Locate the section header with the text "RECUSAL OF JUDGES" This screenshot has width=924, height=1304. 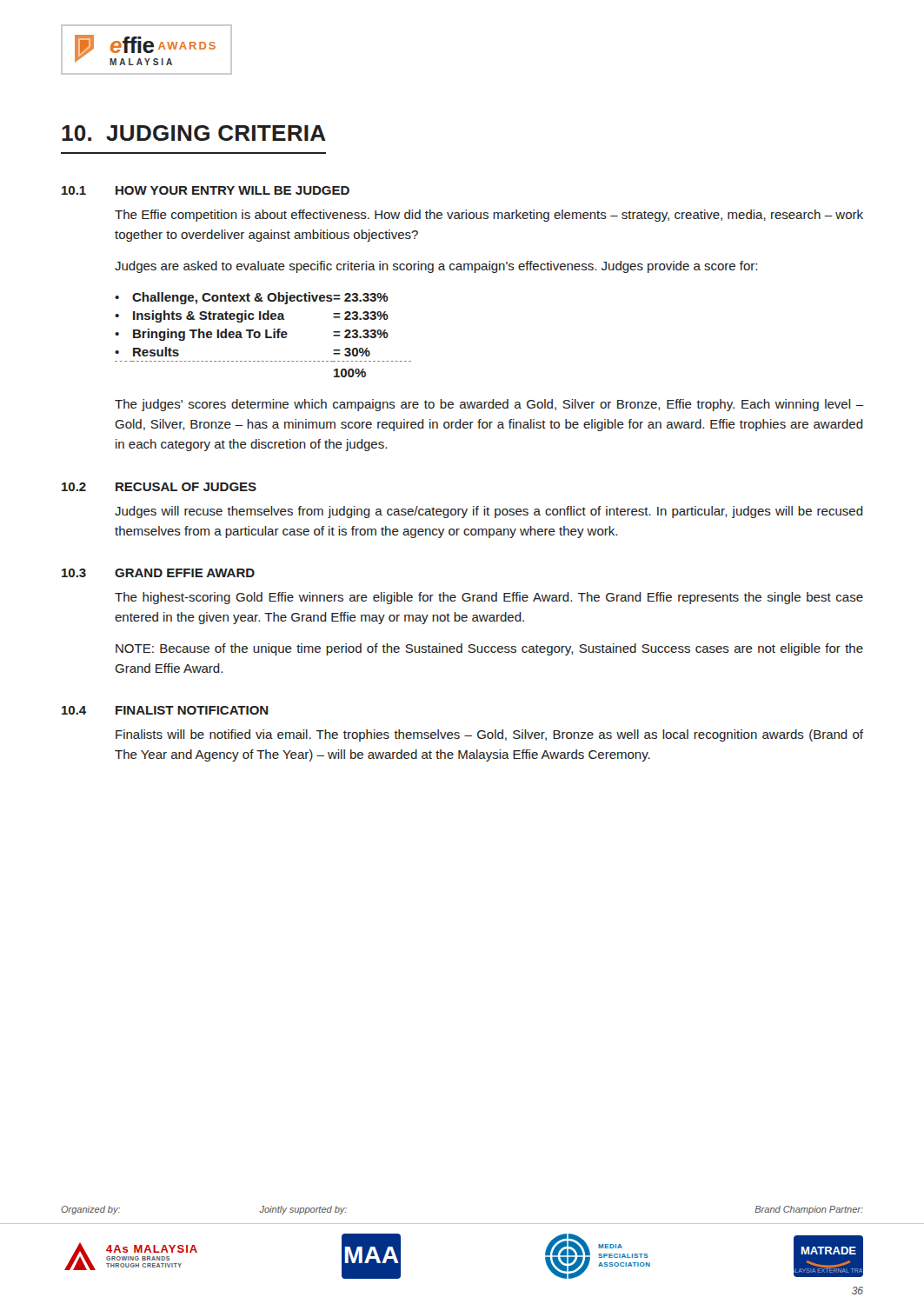[186, 486]
